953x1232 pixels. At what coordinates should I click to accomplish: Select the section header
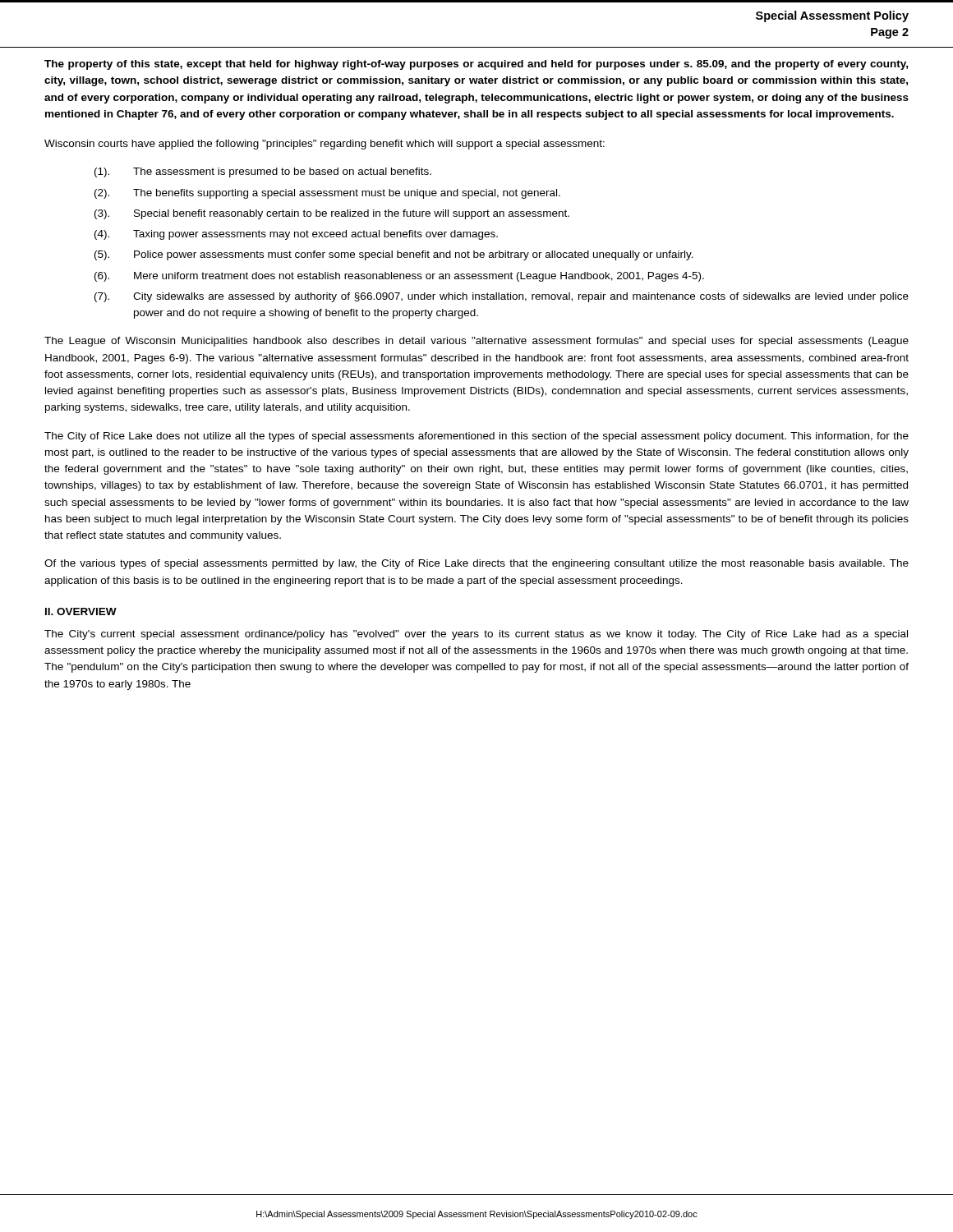tap(80, 611)
